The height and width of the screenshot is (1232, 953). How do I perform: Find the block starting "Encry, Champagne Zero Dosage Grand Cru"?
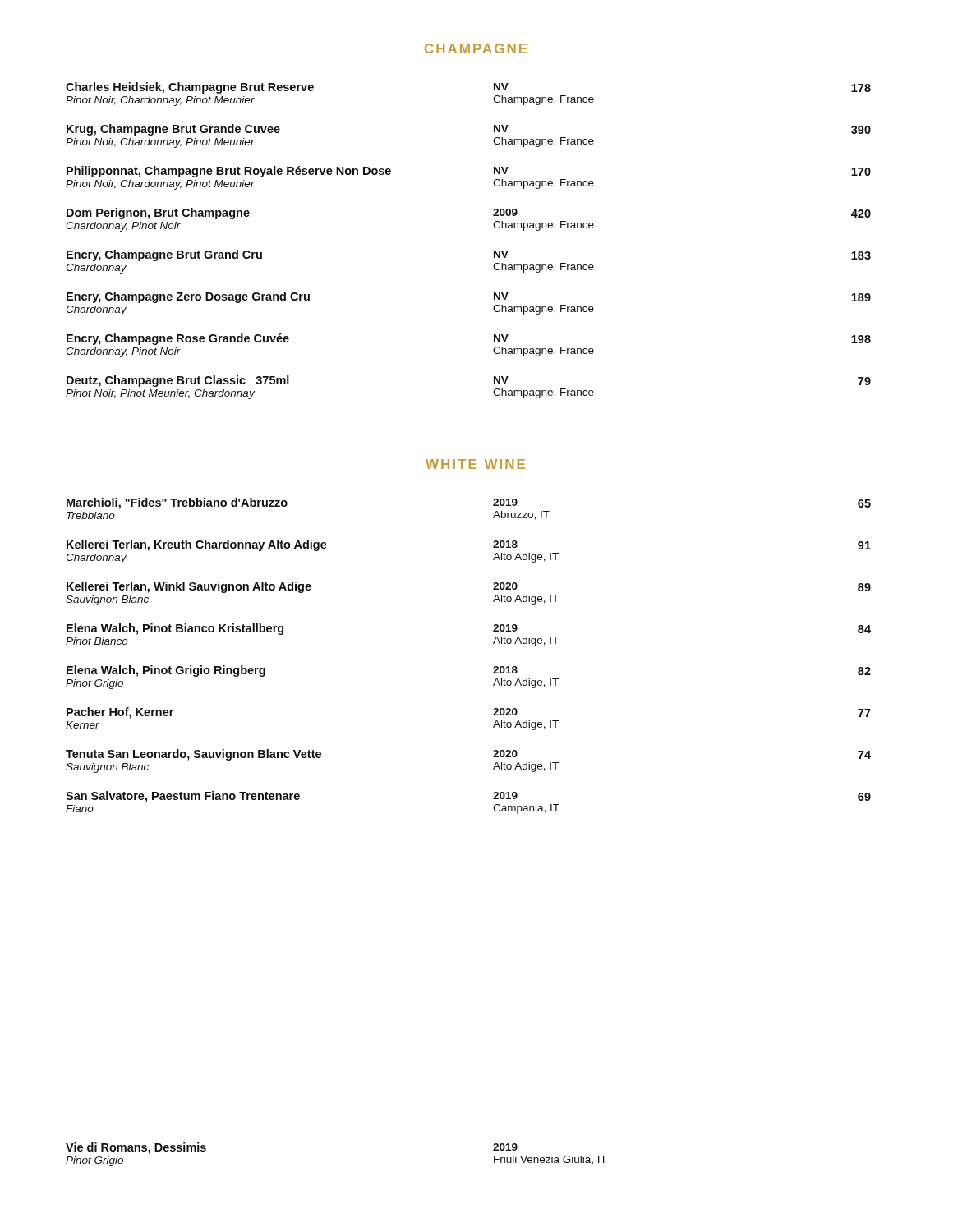click(x=187, y=297)
